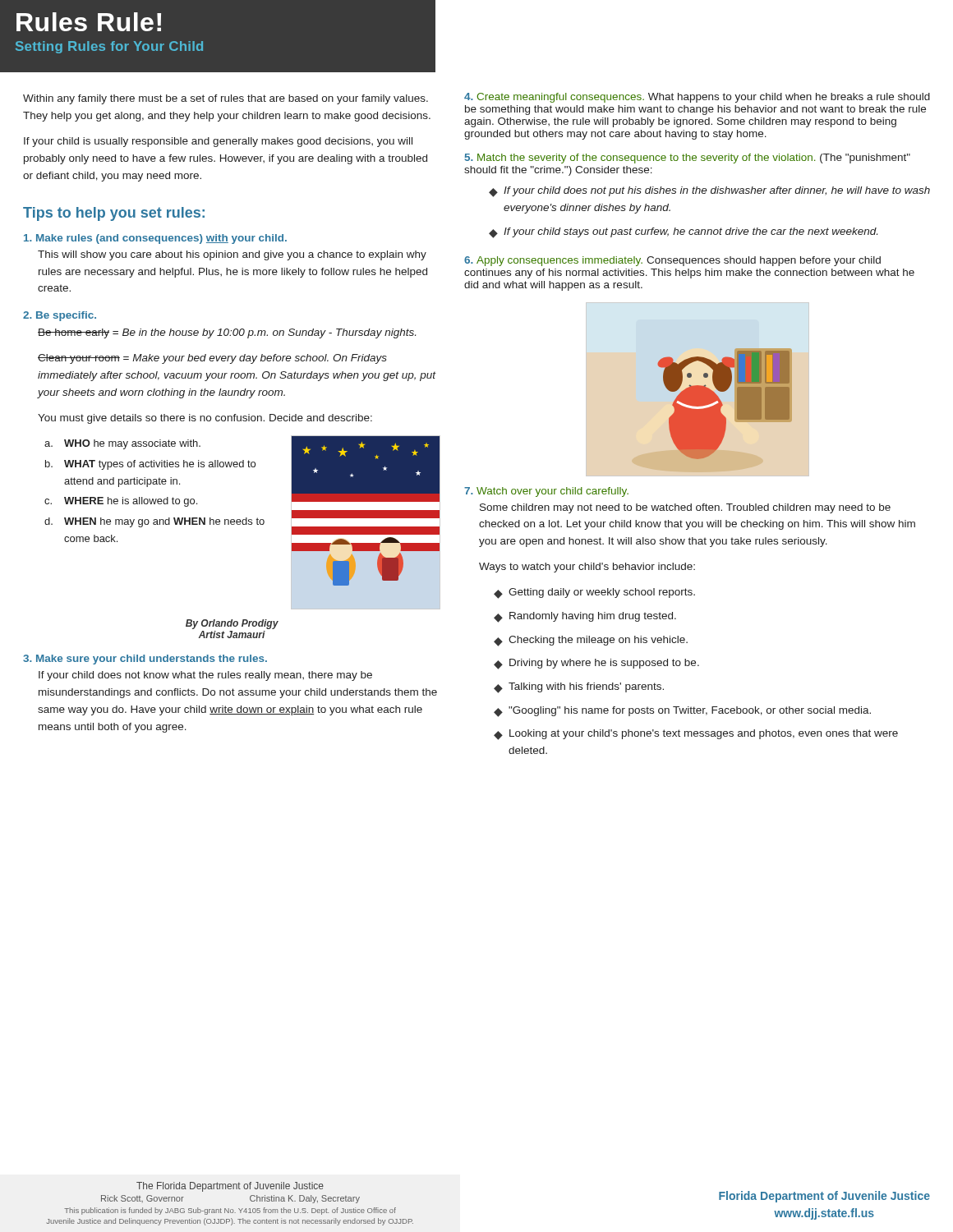953x1232 pixels.
Task: Select the passage starting "◆ Randomly having him drug tested."
Action: coord(585,617)
